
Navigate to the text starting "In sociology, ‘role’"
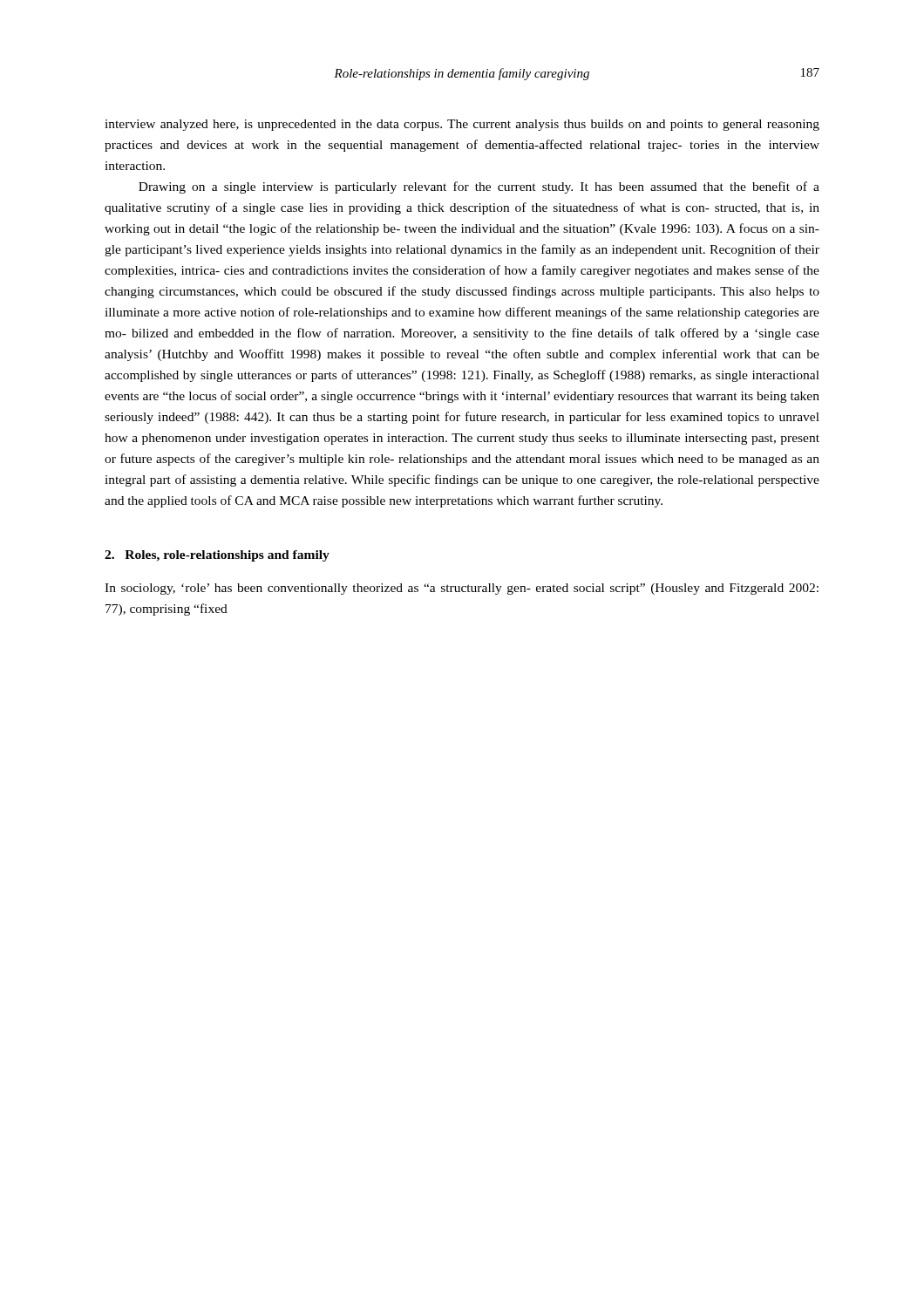tap(462, 598)
